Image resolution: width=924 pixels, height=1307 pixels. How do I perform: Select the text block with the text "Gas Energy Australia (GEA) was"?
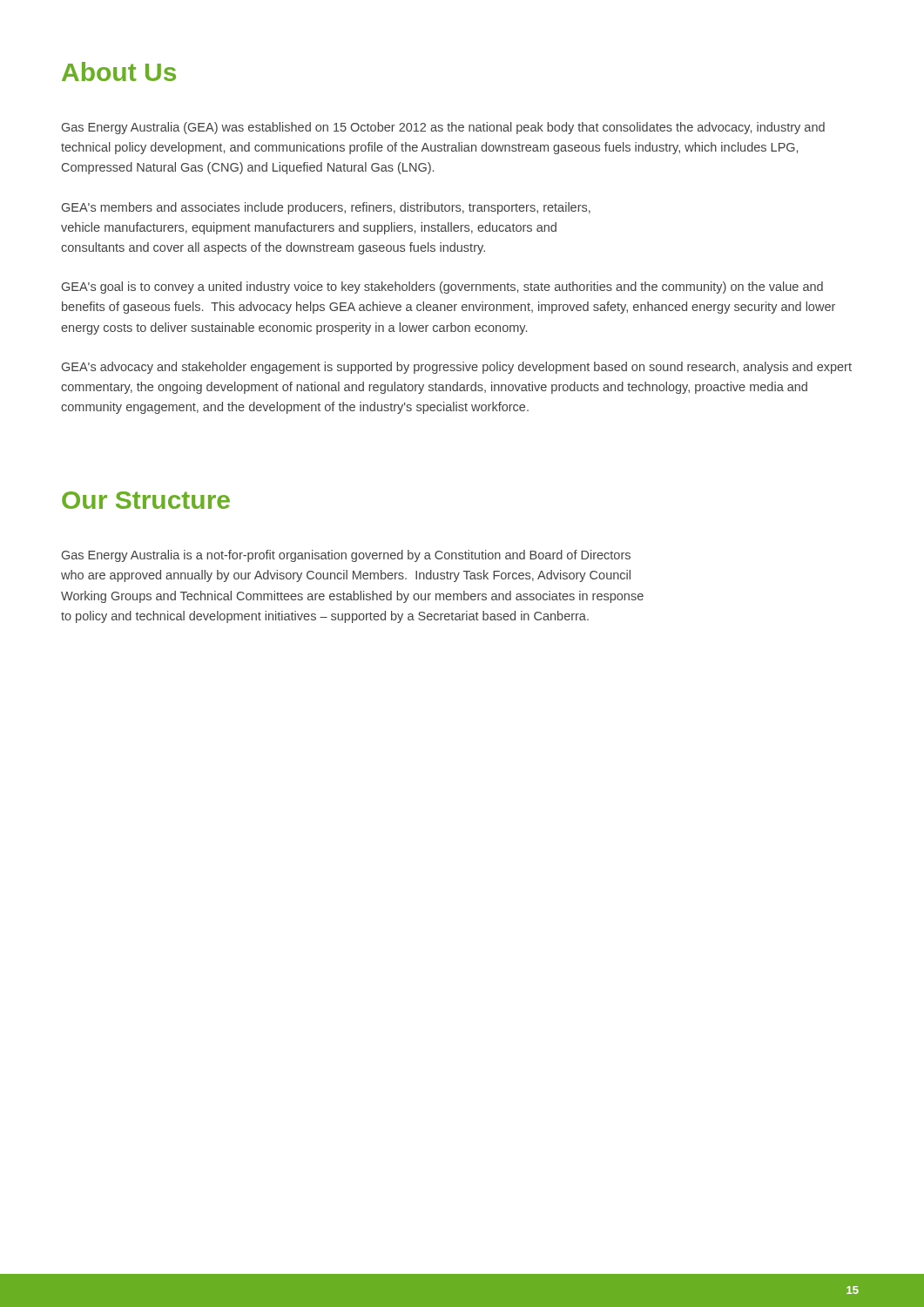click(x=443, y=147)
